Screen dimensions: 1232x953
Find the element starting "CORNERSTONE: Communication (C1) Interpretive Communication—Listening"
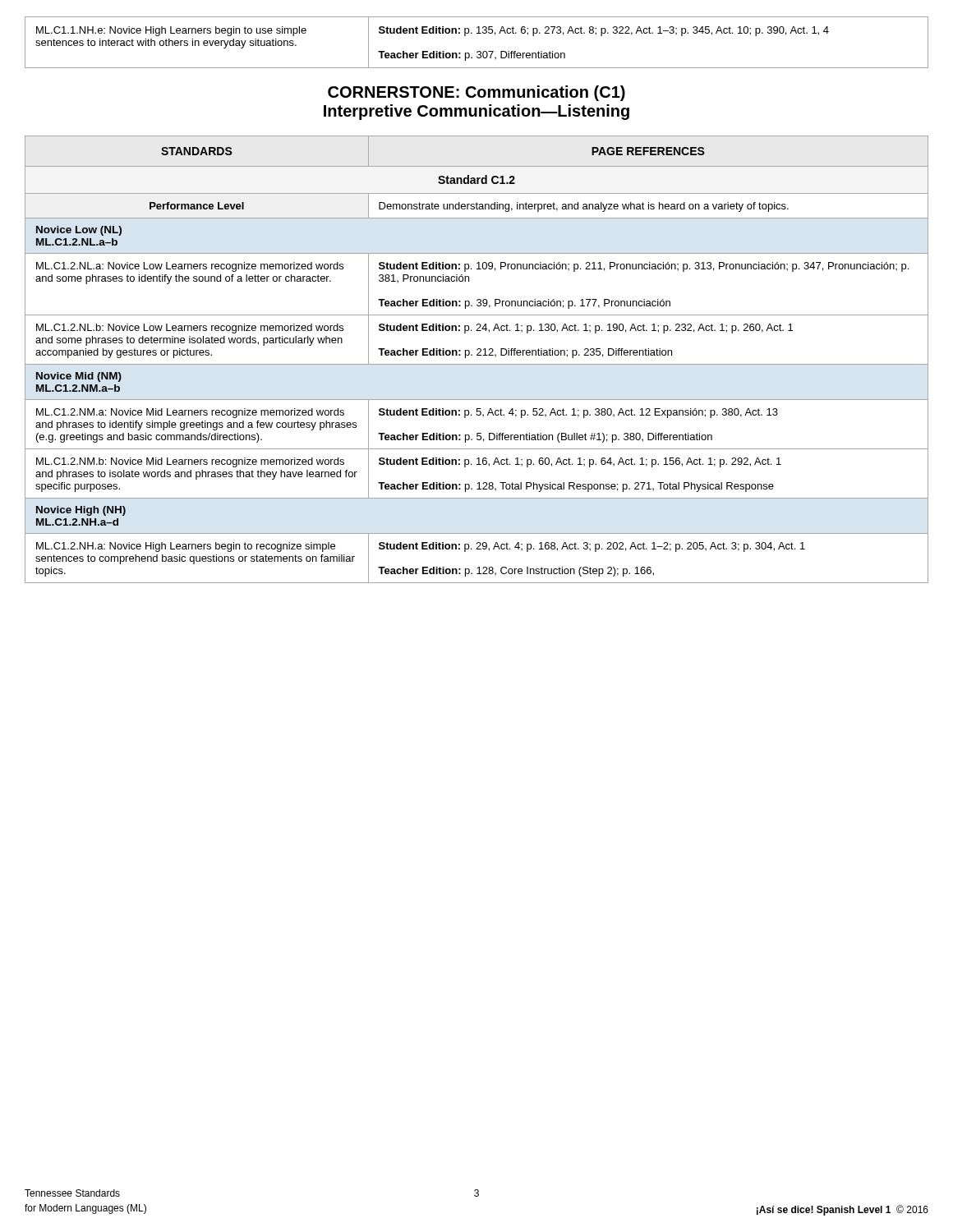click(476, 102)
